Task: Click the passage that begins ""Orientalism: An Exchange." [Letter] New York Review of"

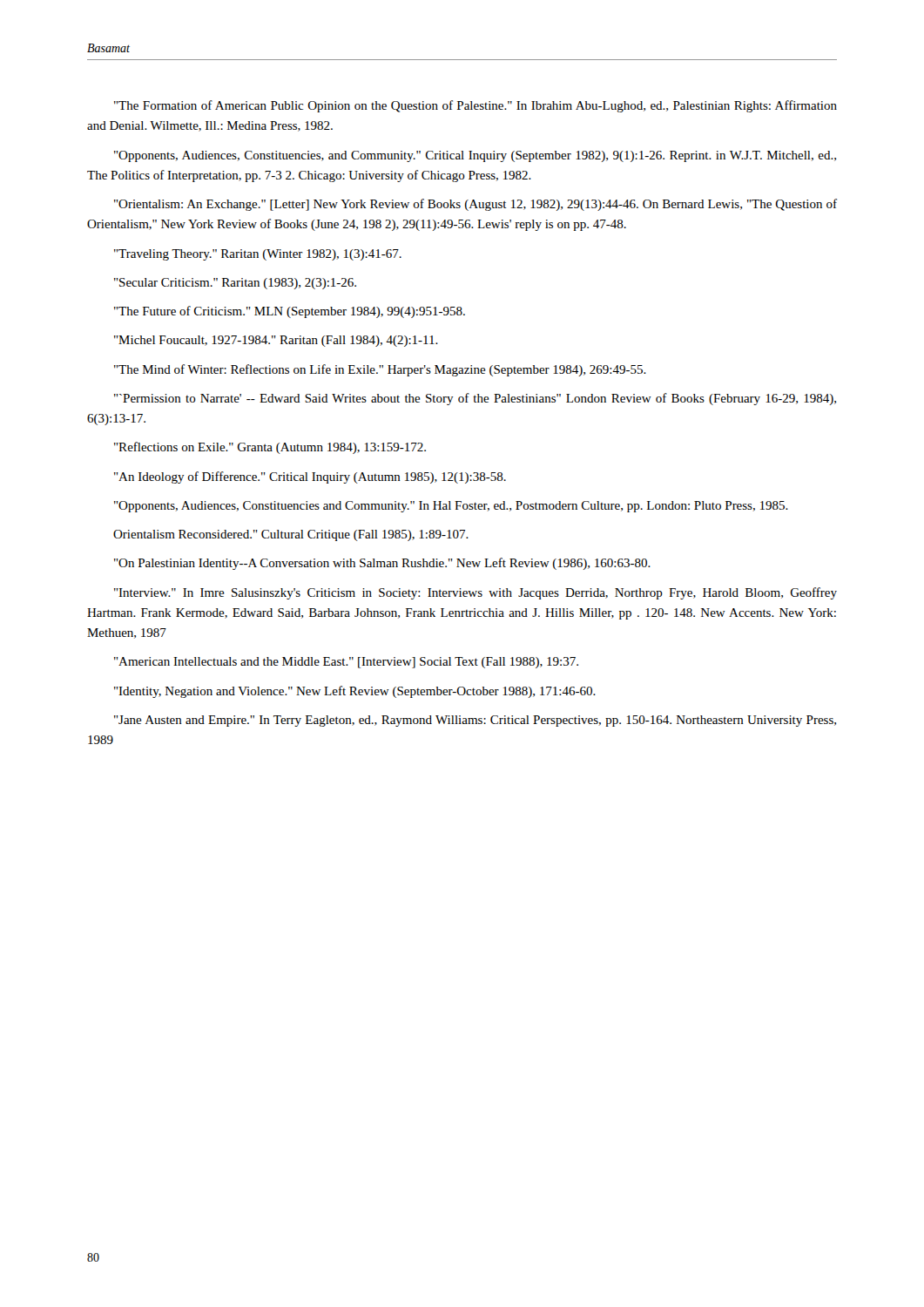Action: (462, 214)
